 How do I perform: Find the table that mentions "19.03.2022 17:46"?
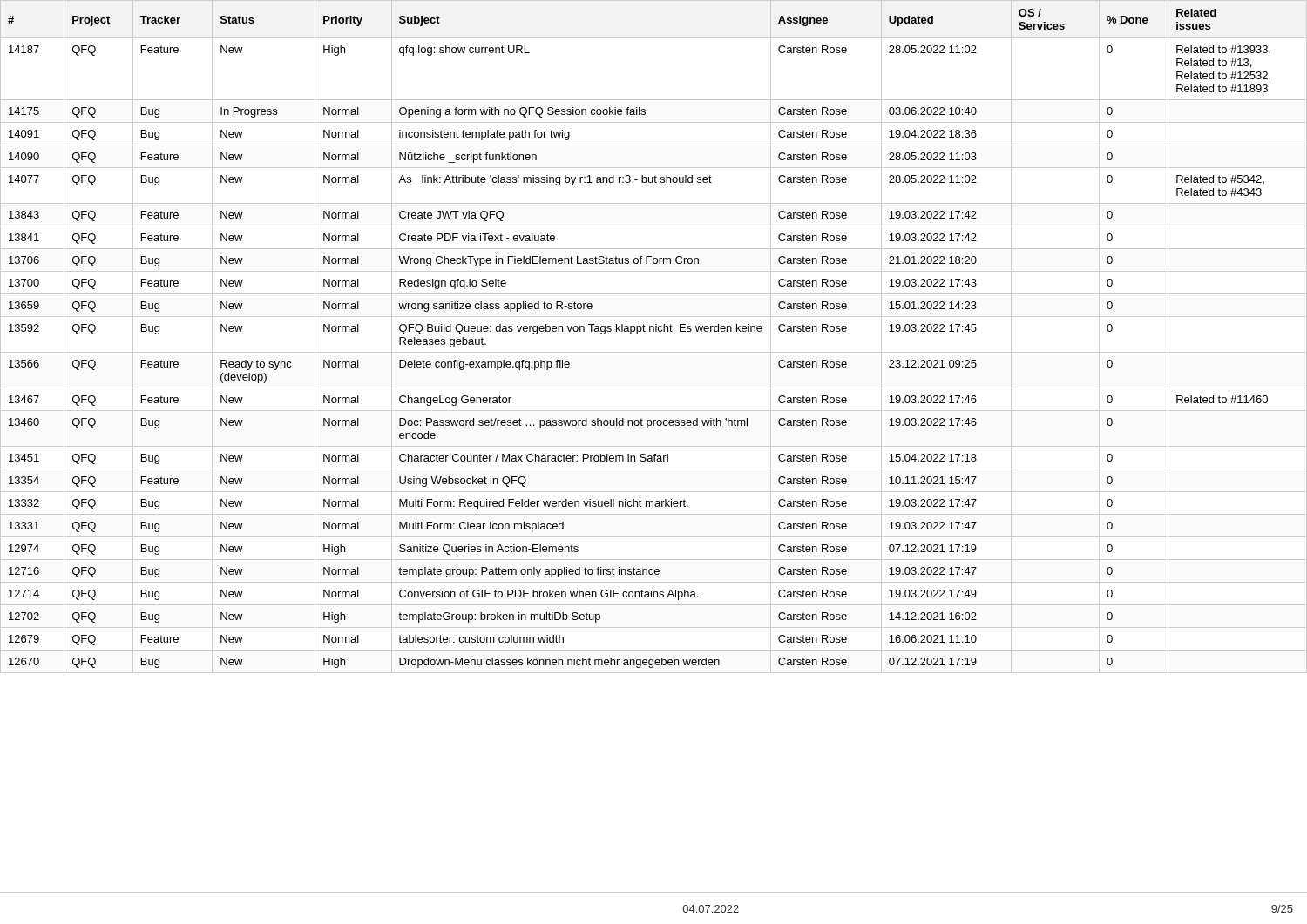(654, 337)
